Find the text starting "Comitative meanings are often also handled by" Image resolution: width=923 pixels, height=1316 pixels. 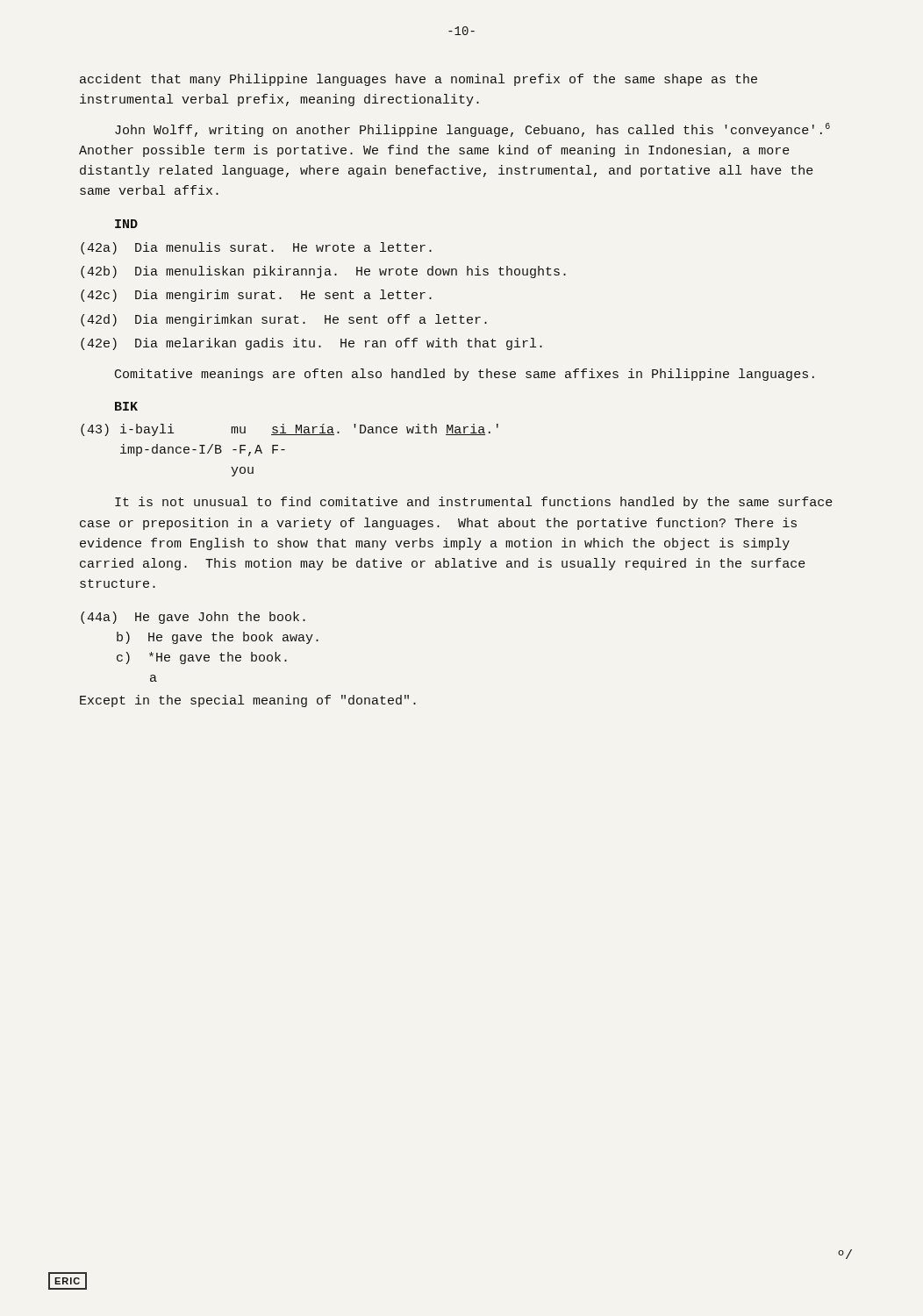[x=466, y=375]
